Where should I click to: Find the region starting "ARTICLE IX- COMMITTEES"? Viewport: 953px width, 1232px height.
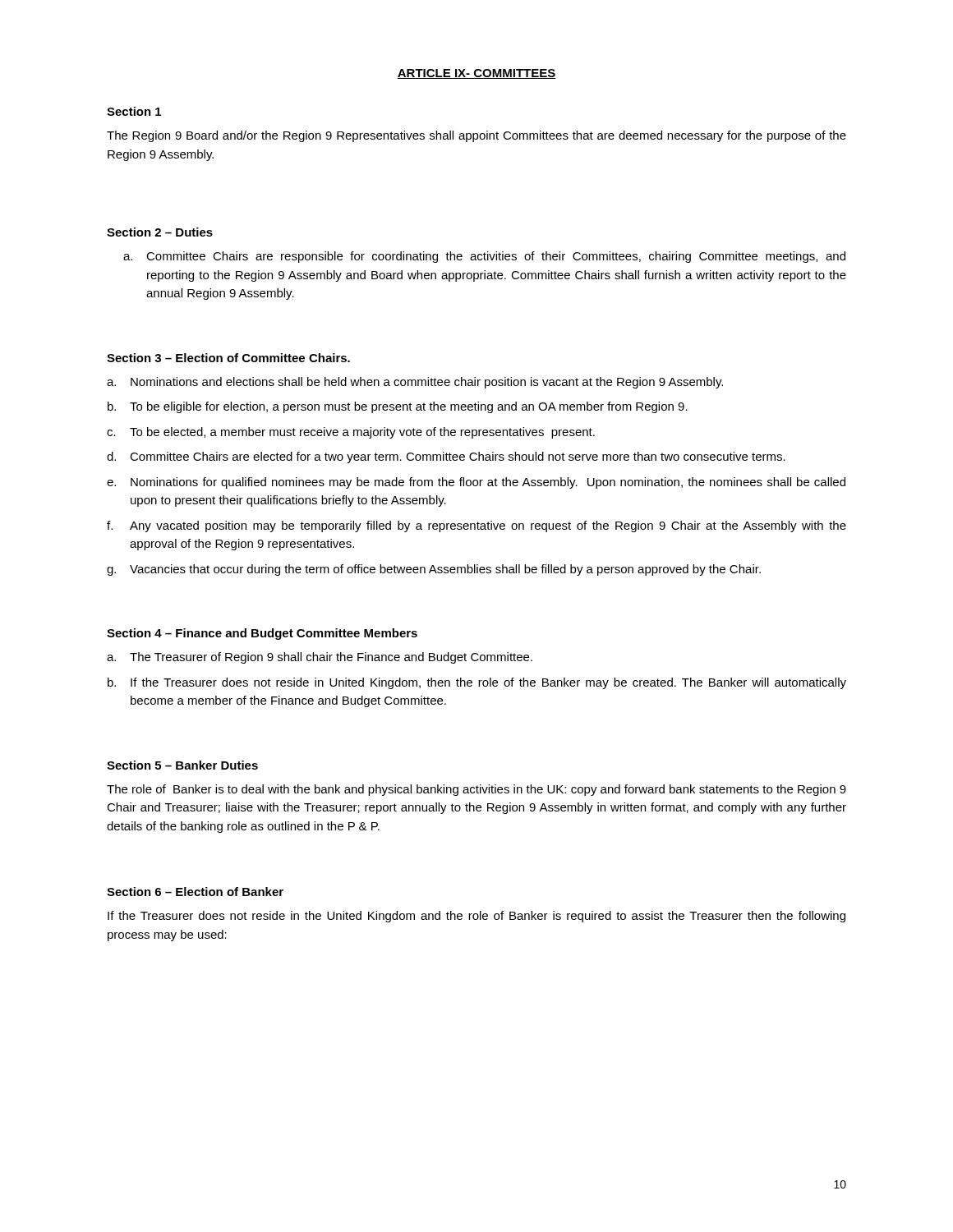coord(476,73)
